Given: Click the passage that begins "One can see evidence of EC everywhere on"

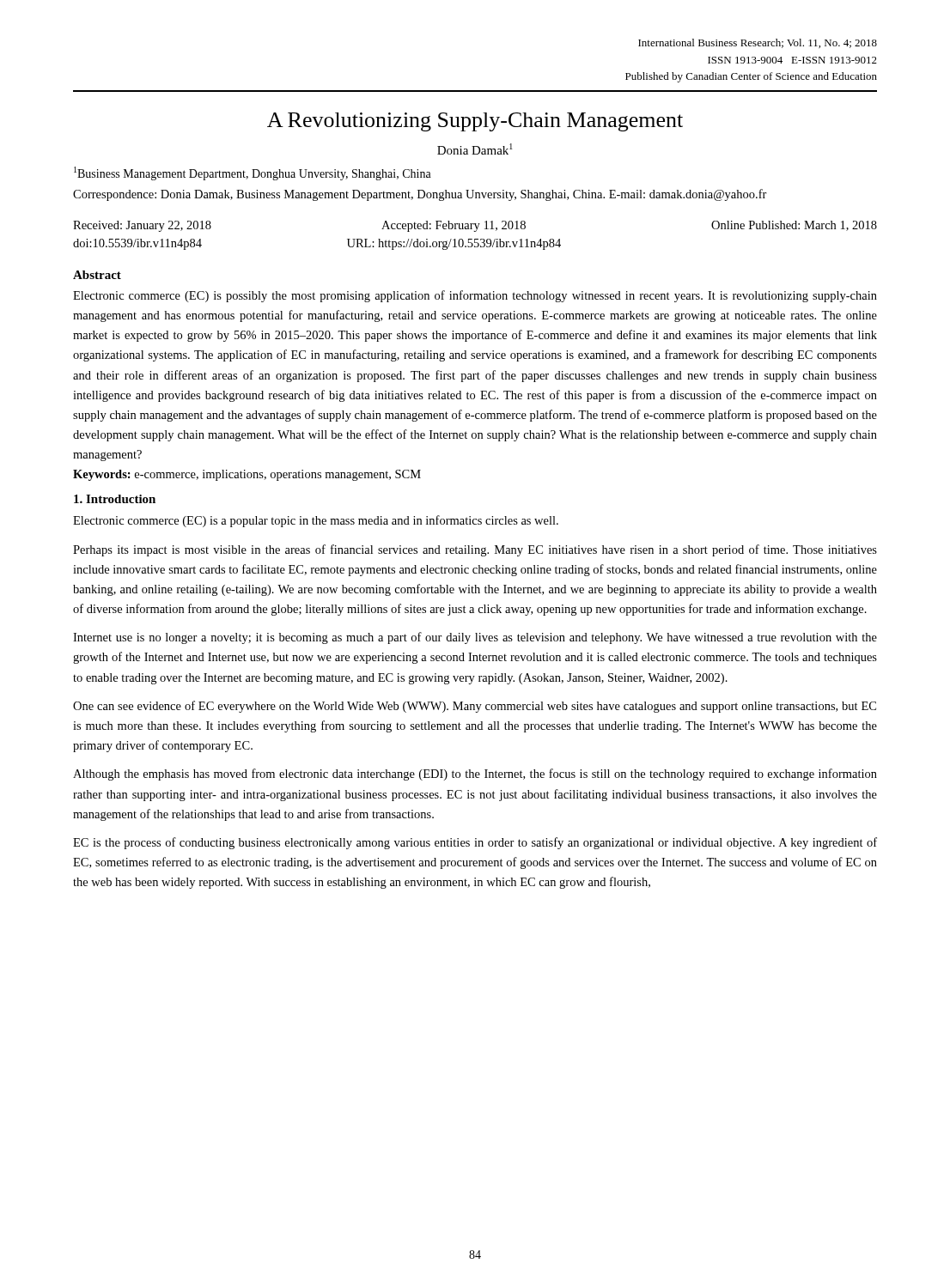Looking at the screenshot, I should point(475,726).
